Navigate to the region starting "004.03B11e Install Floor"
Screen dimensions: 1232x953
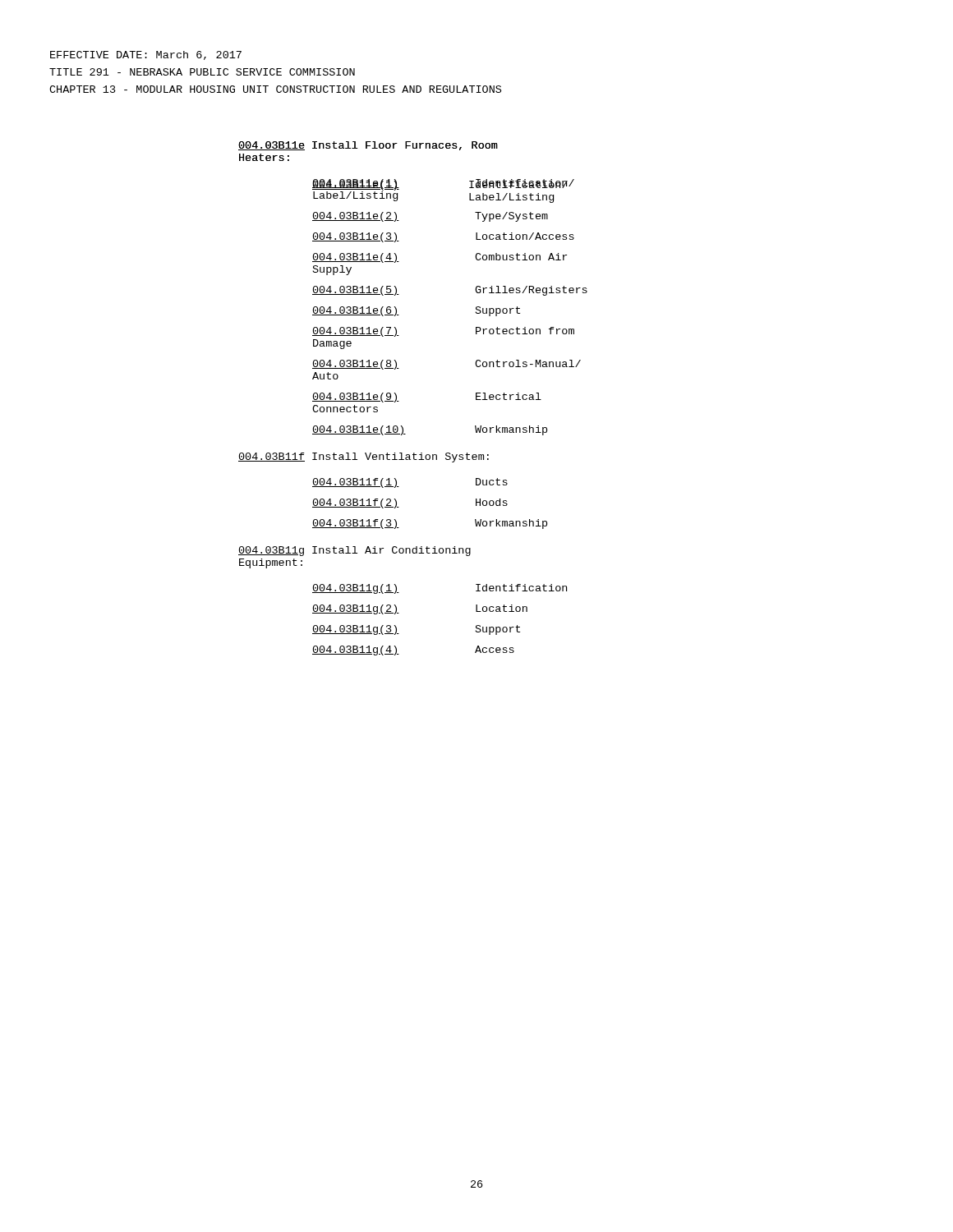(368, 152)
